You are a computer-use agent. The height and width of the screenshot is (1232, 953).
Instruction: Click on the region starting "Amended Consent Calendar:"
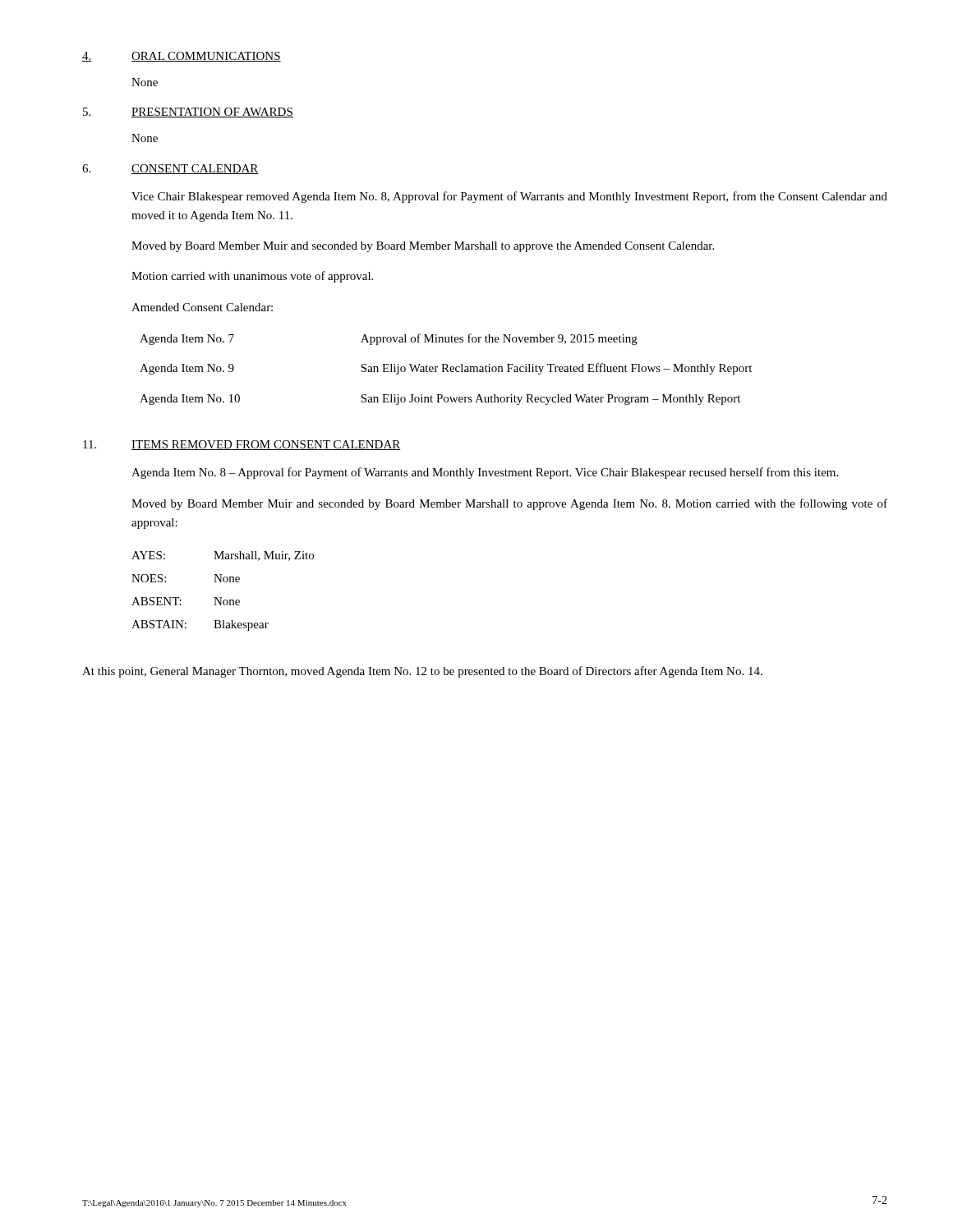pyautogui.click(x=203, y=307)
